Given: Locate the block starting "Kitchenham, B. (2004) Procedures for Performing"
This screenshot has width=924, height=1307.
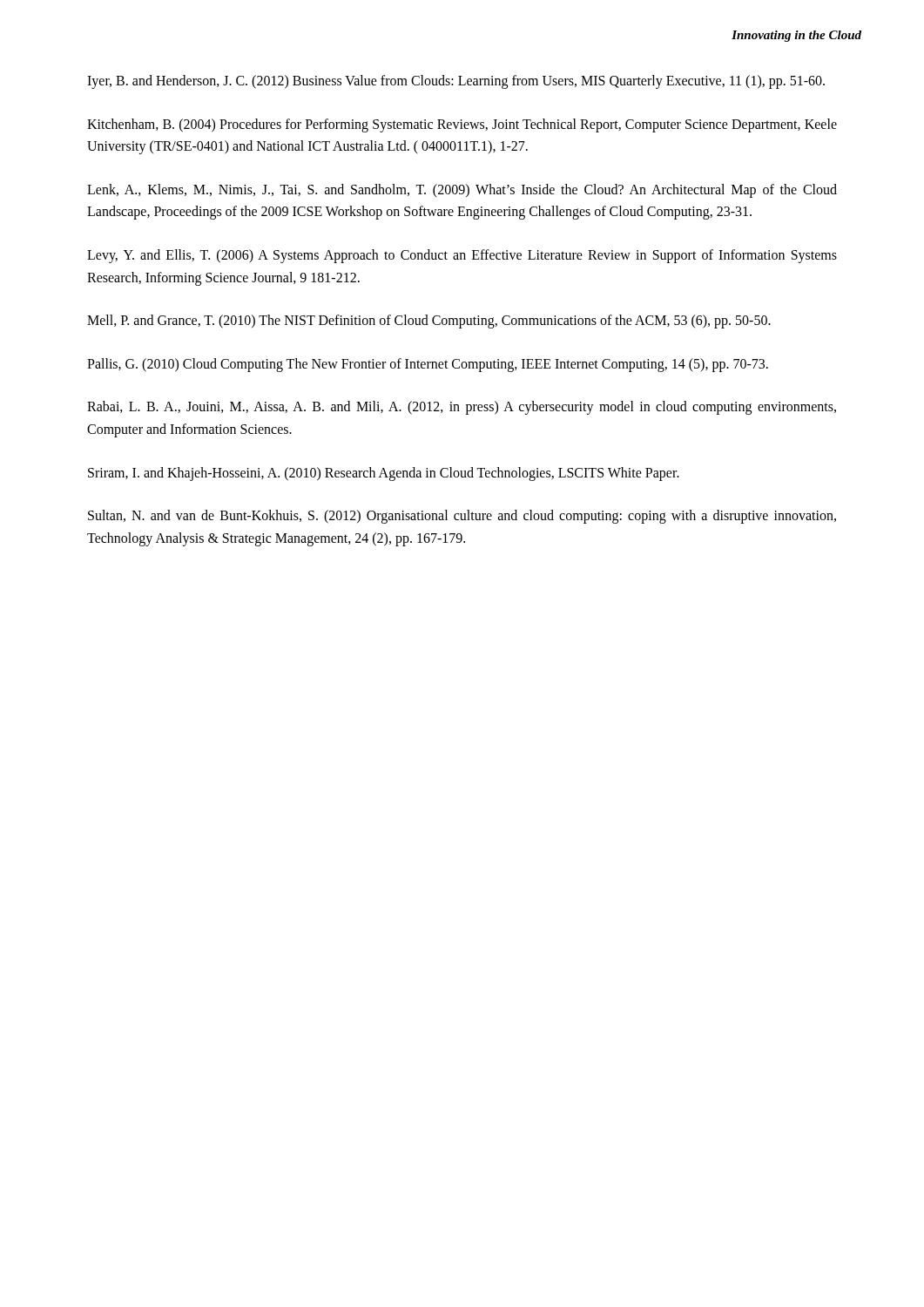Looking at the screenshot, I should click(x=462, y=135).
